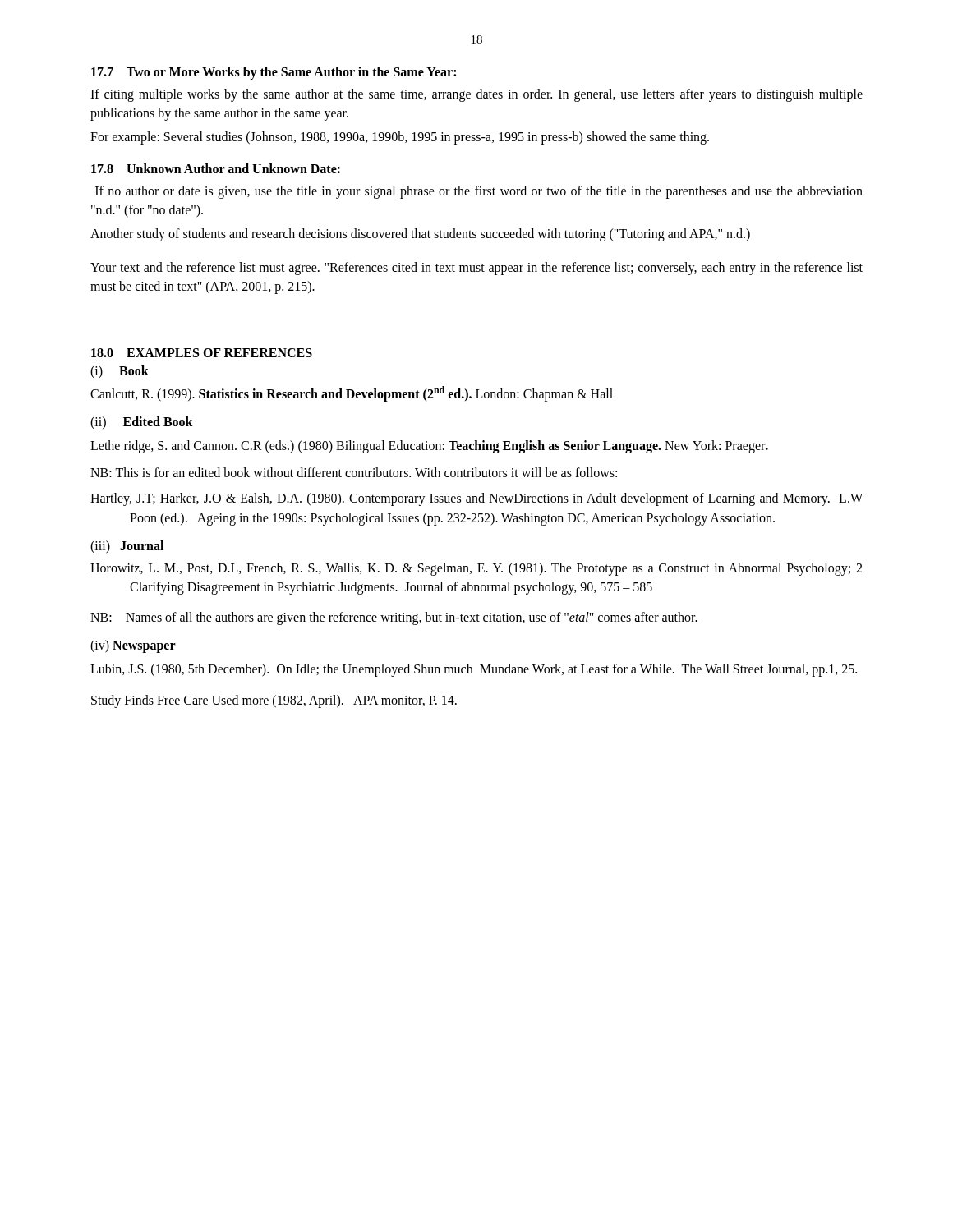The height and width of the screenshot is (1232, 953).
Task: Select the text block with the text "Study Finds Free Care Used more (1982, April)."
Action: click(274, 701)
